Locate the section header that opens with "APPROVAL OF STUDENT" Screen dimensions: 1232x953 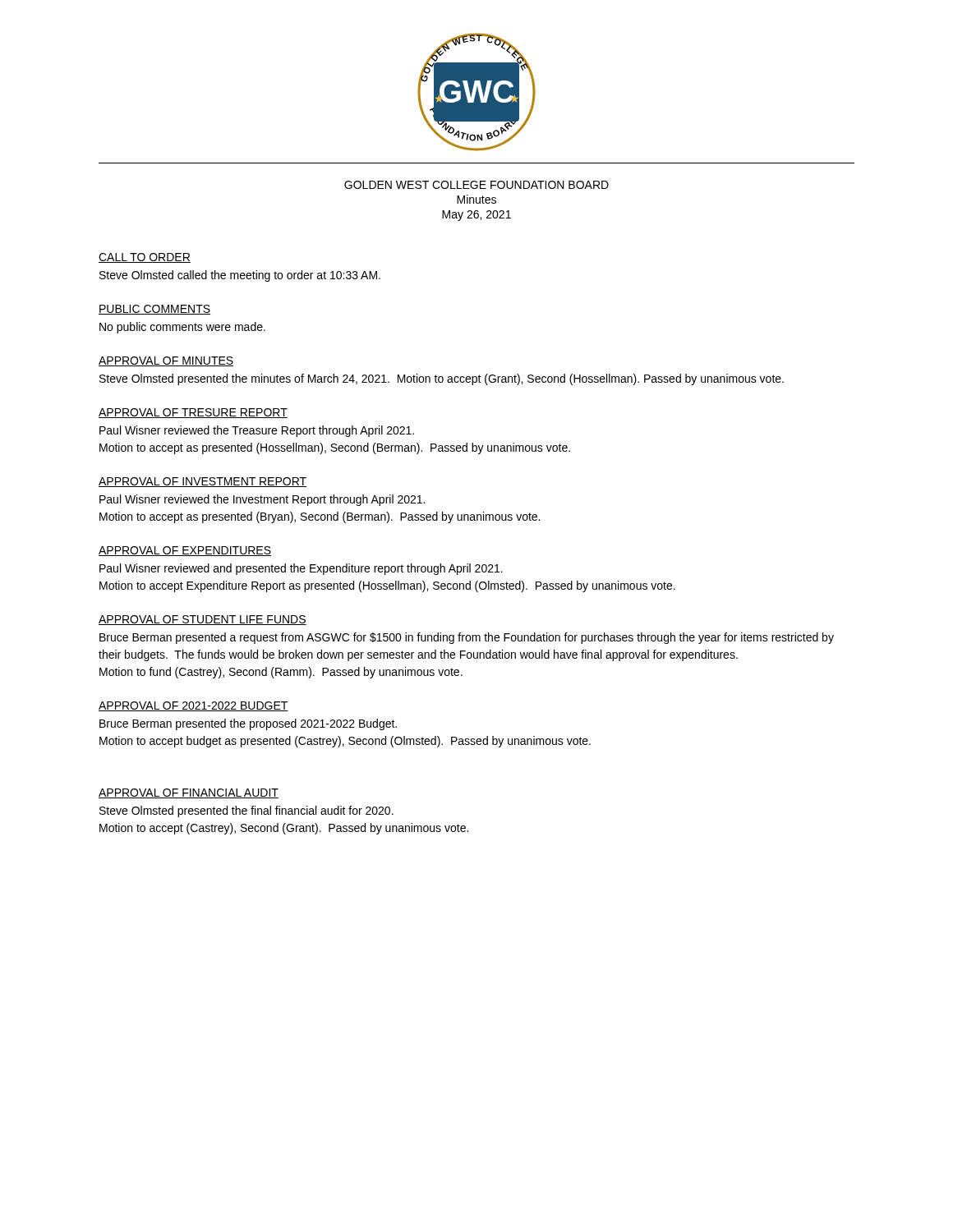pos(202,619)
